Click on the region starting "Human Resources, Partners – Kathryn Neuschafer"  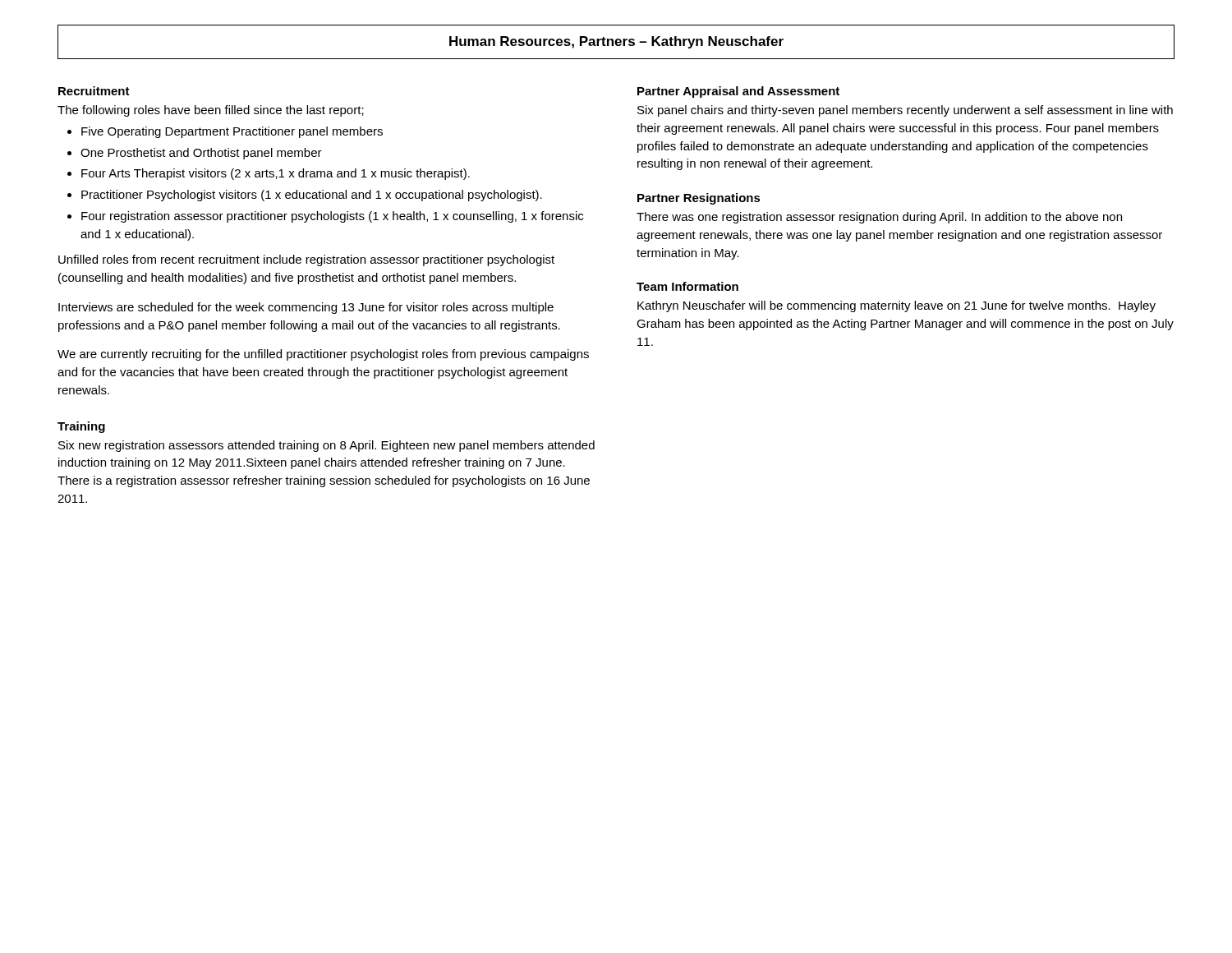[x=616, y=41]
